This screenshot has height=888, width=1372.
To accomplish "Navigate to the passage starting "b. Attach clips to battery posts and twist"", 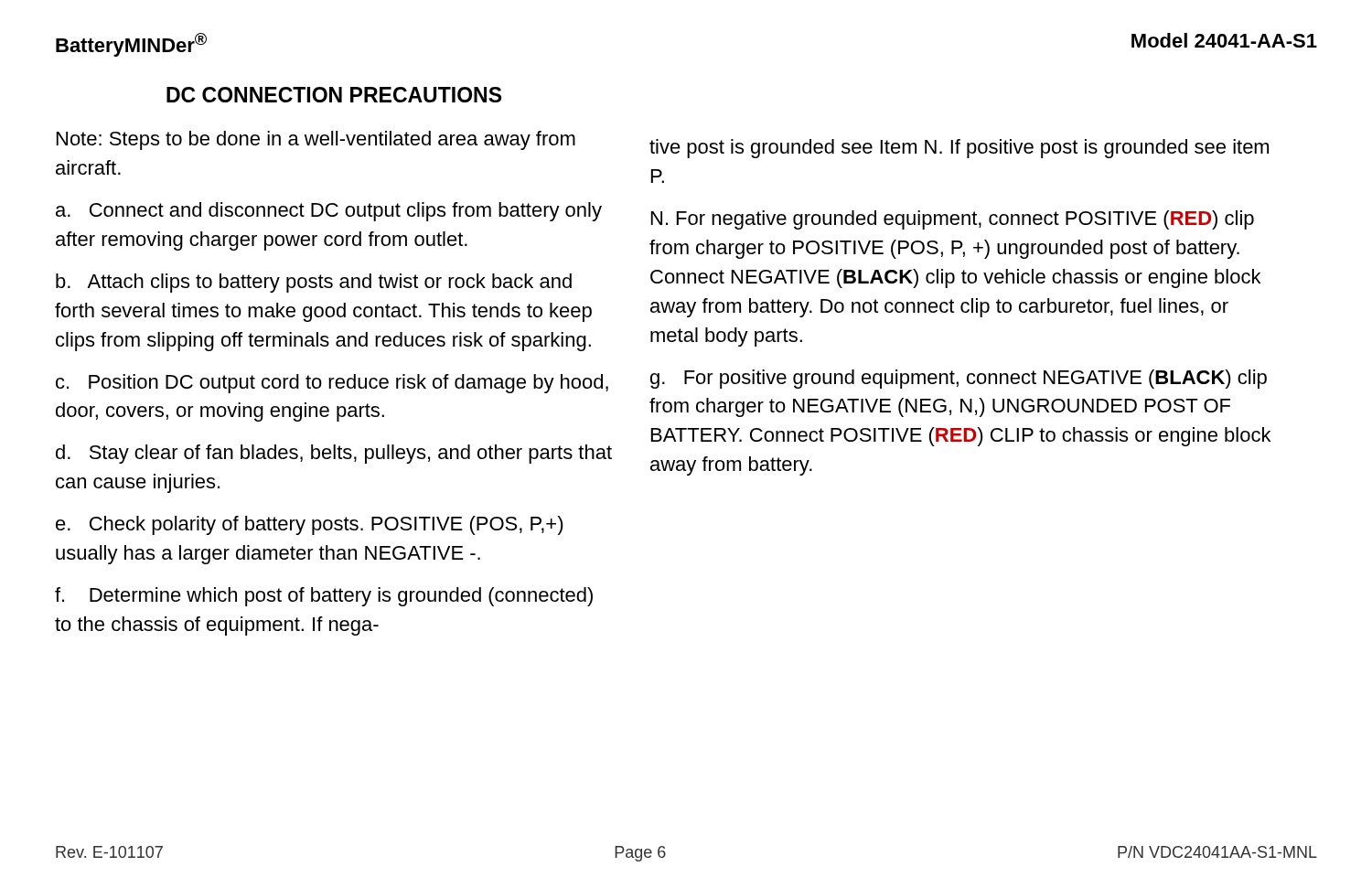I will click(324, 310).
